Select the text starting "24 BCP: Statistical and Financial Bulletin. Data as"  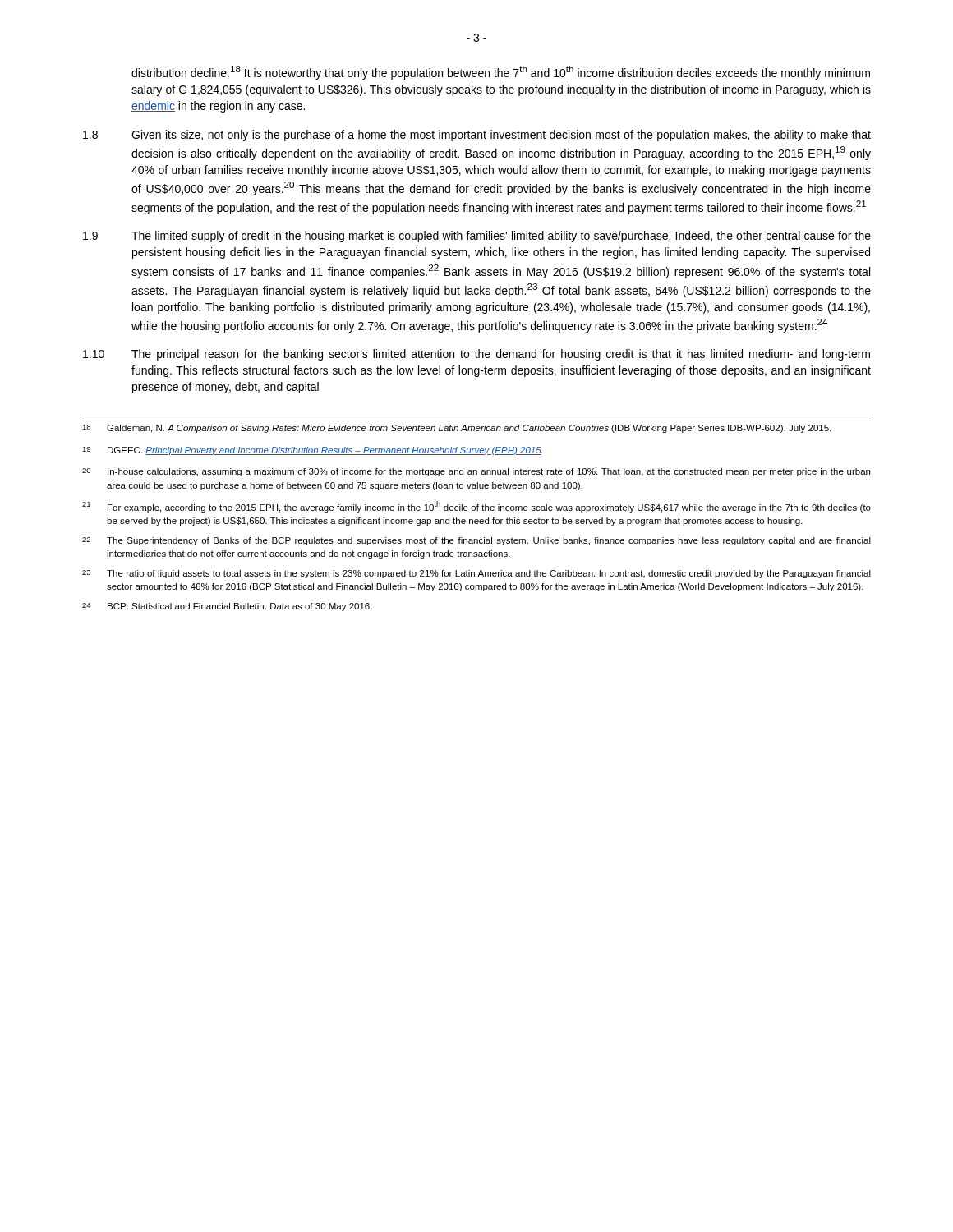(227, 607)
